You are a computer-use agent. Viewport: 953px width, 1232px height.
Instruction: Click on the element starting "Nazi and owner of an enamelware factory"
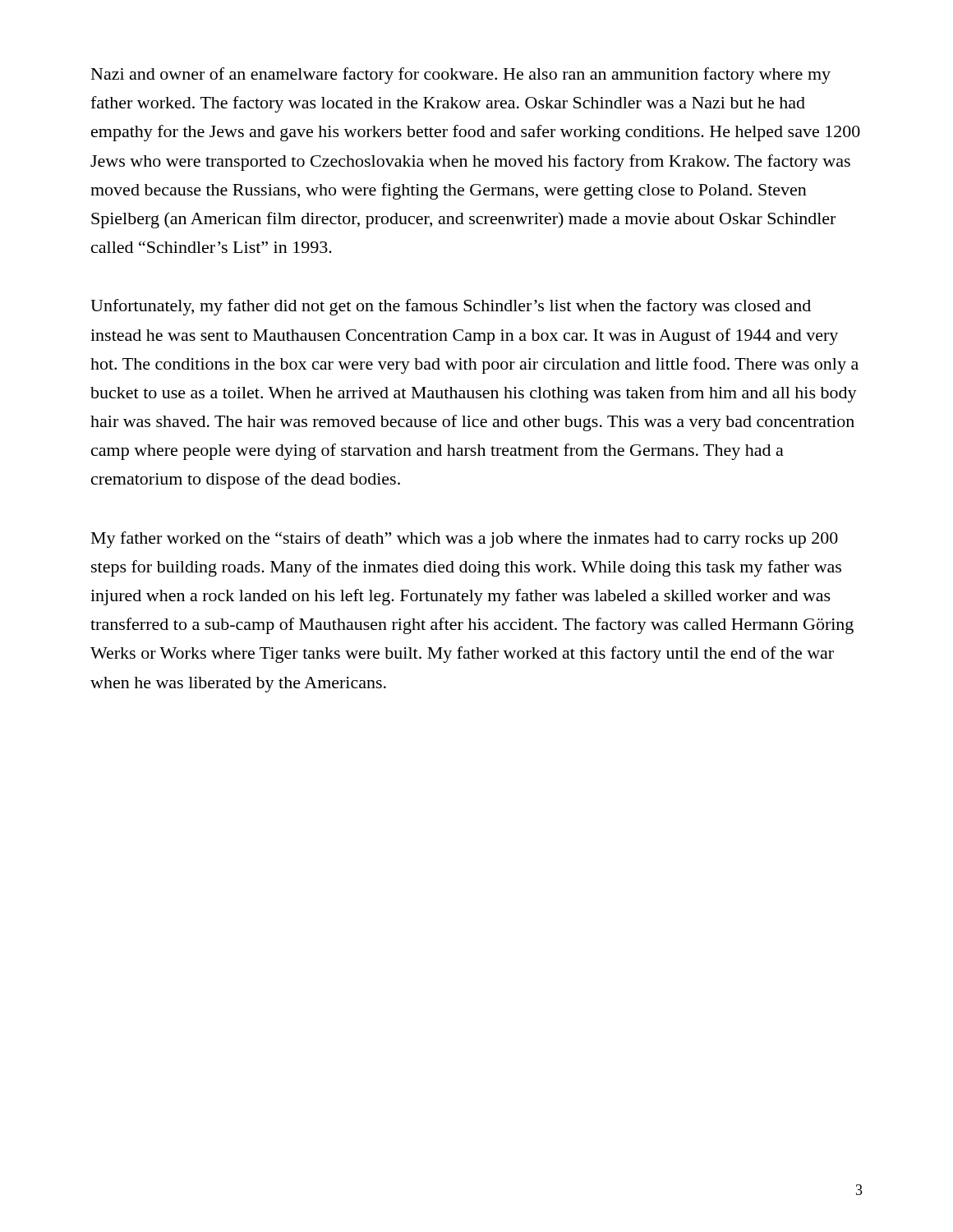click(x=475, y=160)
